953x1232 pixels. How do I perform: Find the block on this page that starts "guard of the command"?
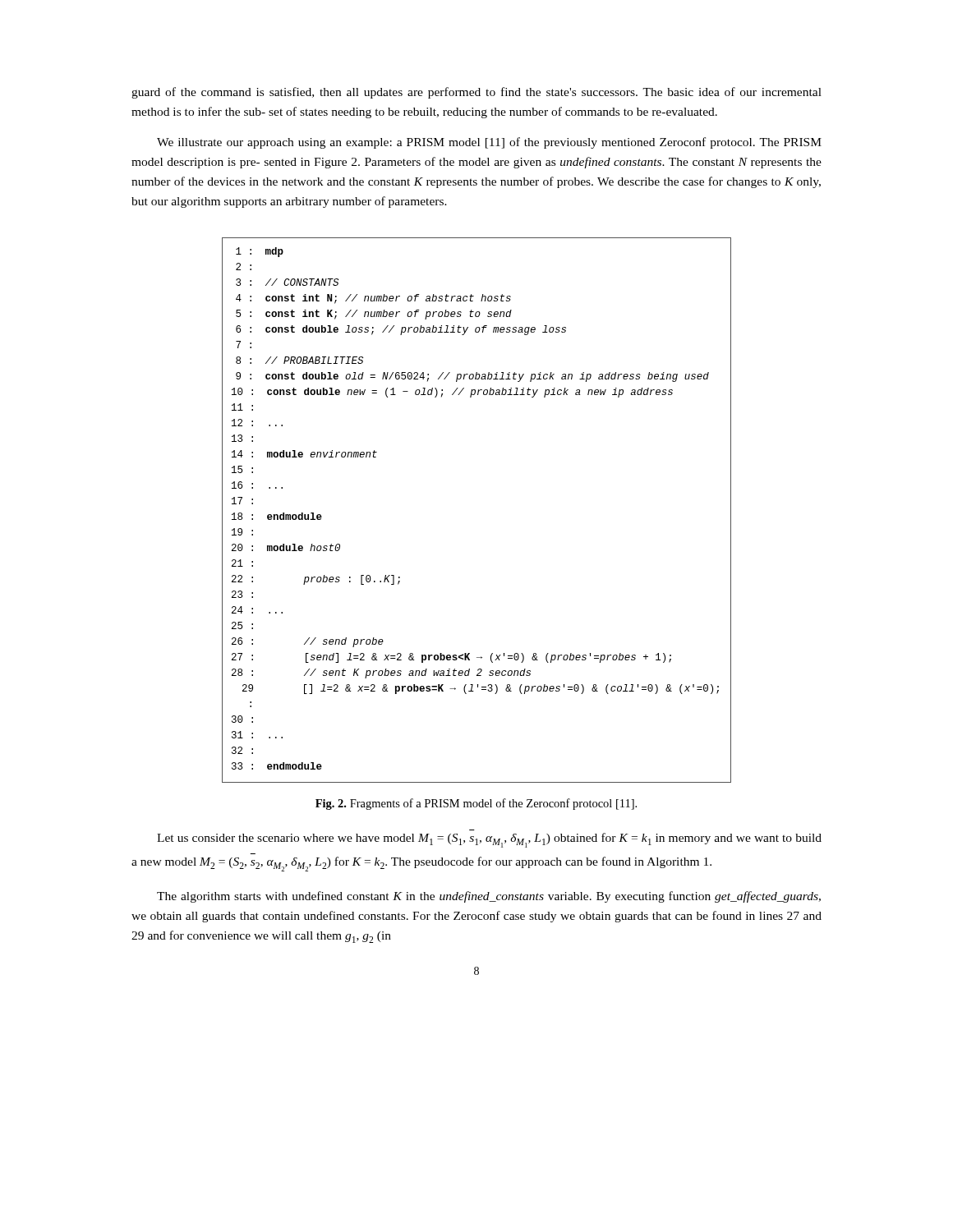click(x=476, y=147)
